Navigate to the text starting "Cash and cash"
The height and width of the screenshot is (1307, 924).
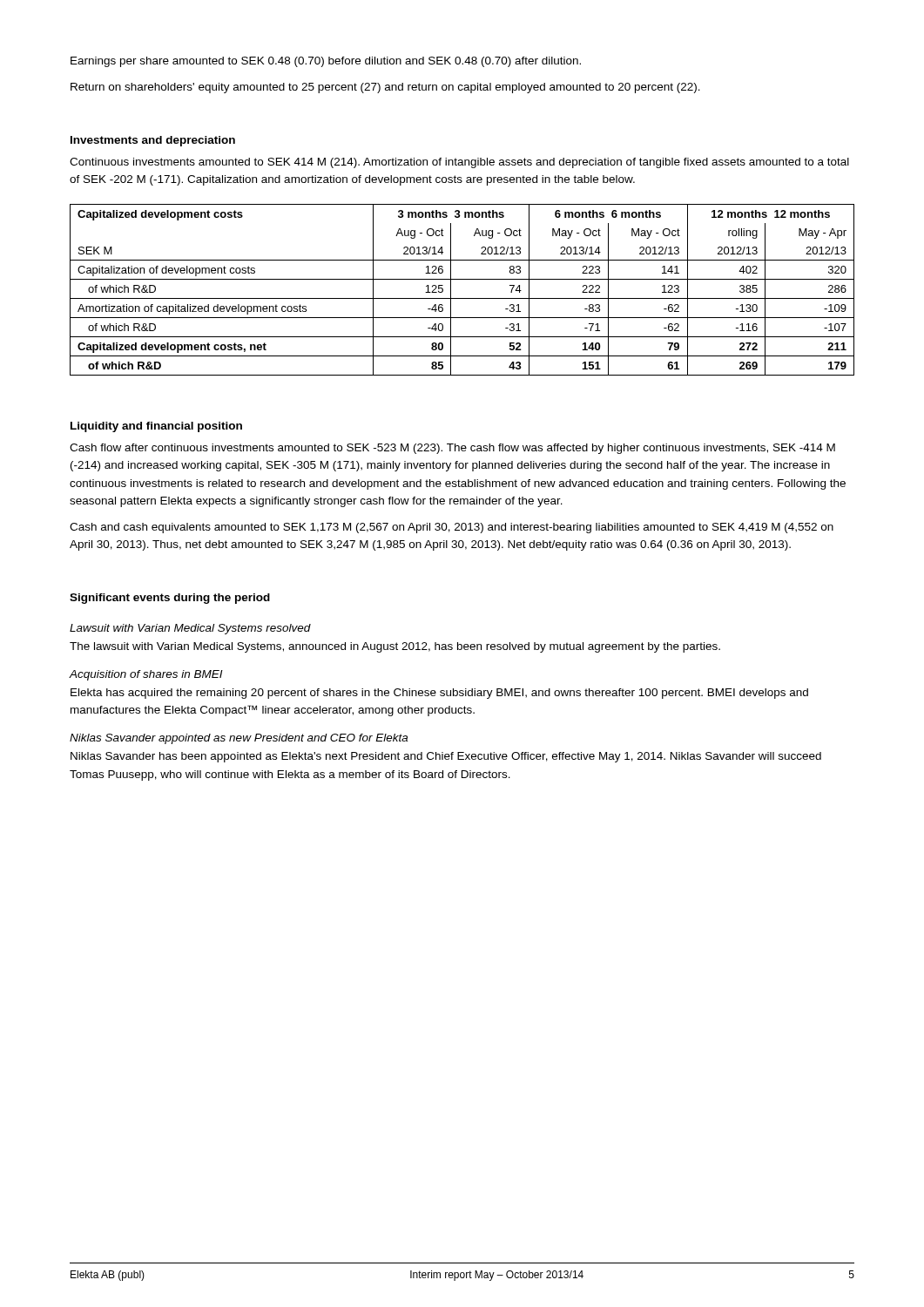(452, 536)
